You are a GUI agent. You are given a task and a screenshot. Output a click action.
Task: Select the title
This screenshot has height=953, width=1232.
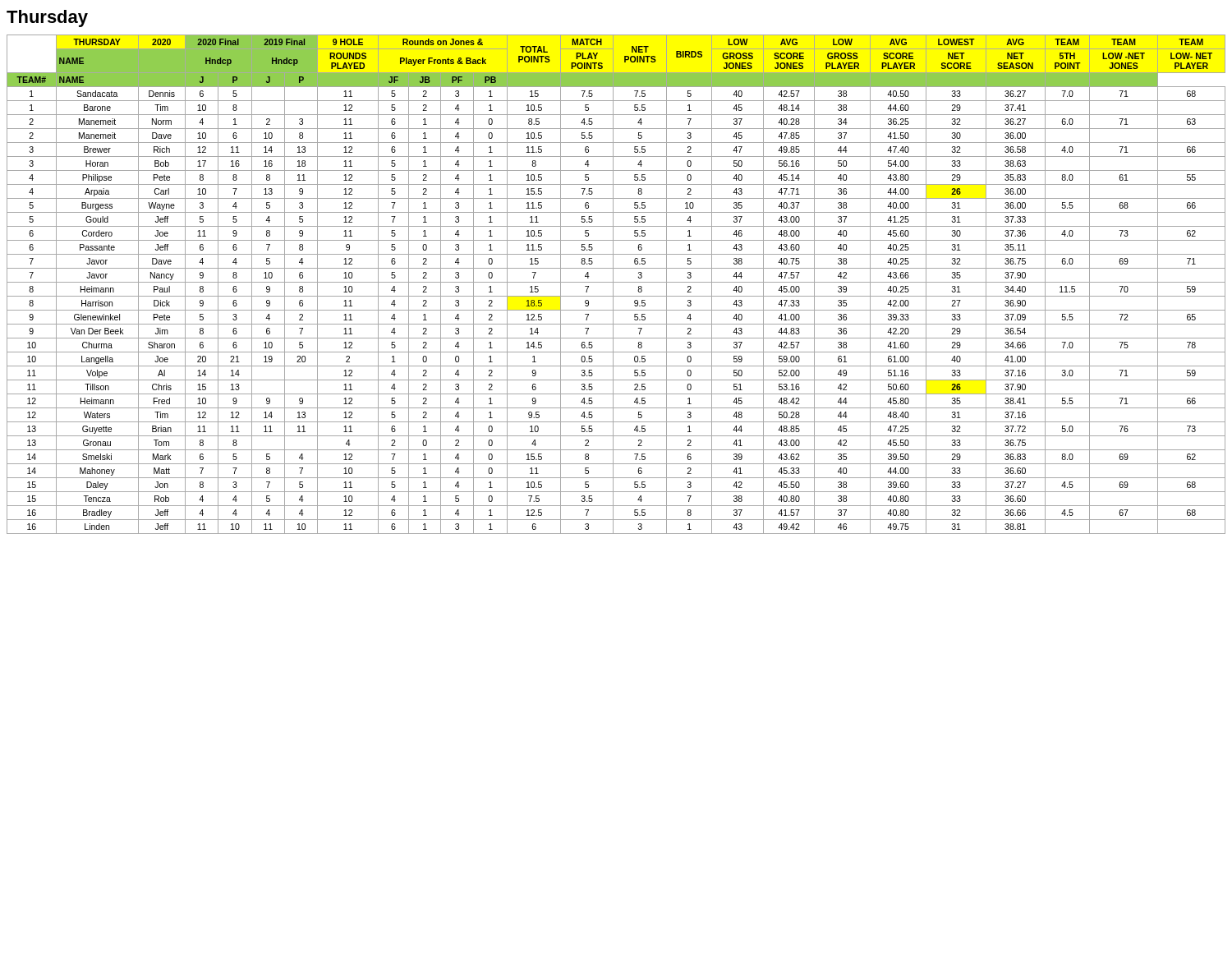click(47, 17)
